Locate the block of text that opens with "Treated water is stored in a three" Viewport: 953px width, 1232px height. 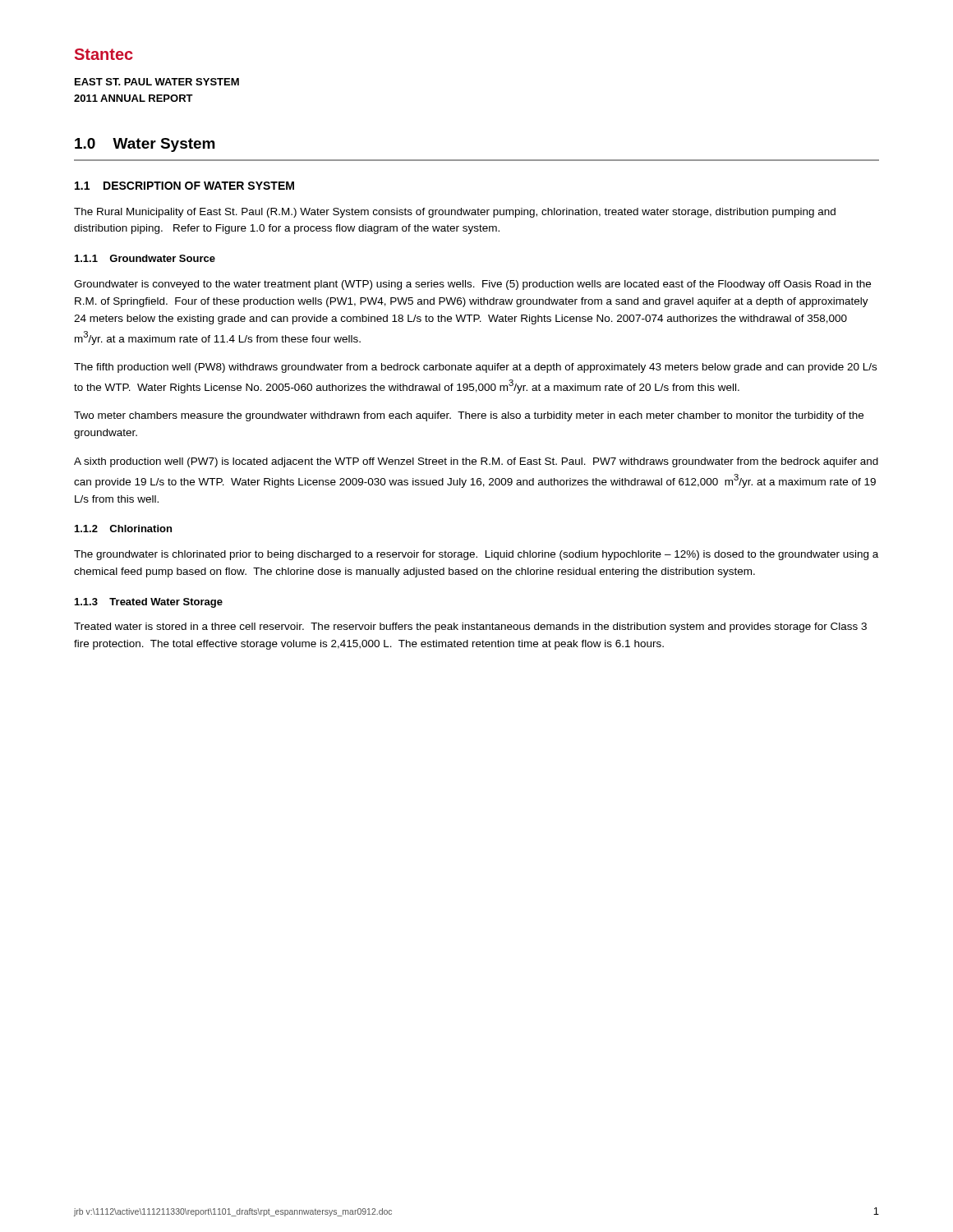[x=476, y=636]
